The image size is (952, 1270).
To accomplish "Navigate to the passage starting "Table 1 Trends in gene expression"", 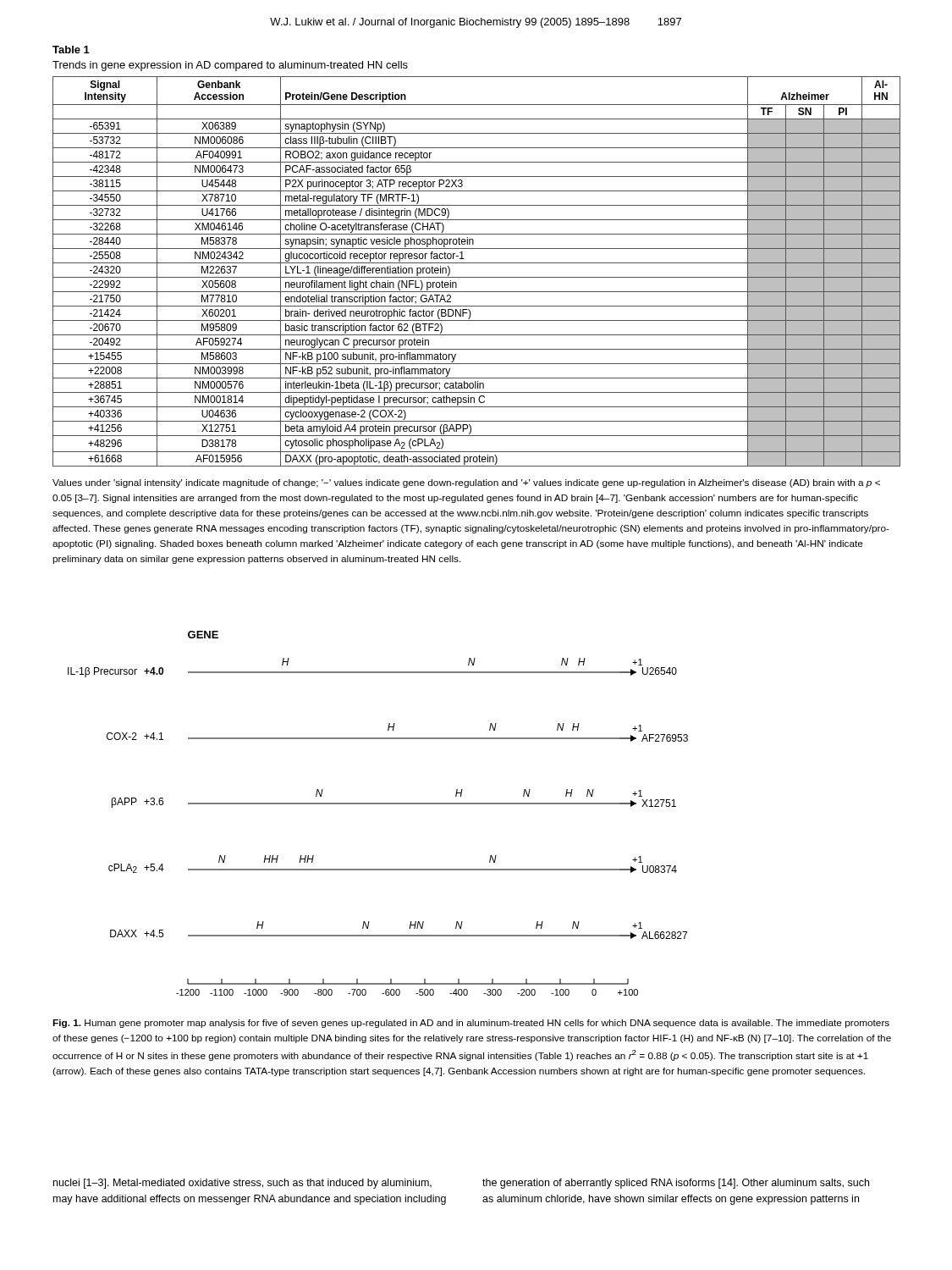I will [x=230, y=57].
